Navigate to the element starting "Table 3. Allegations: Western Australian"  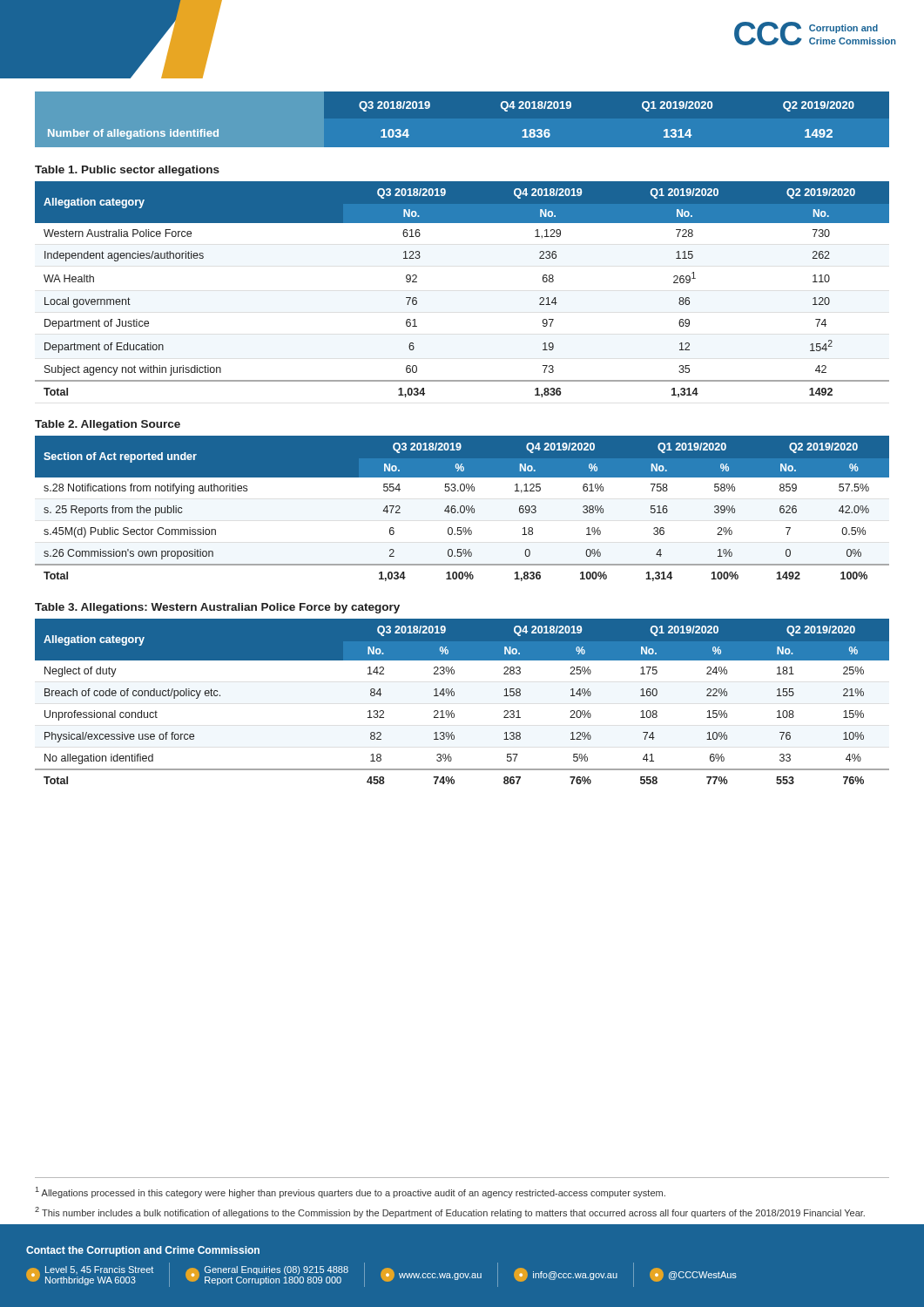pyautogui.click(x=217, y=607)
